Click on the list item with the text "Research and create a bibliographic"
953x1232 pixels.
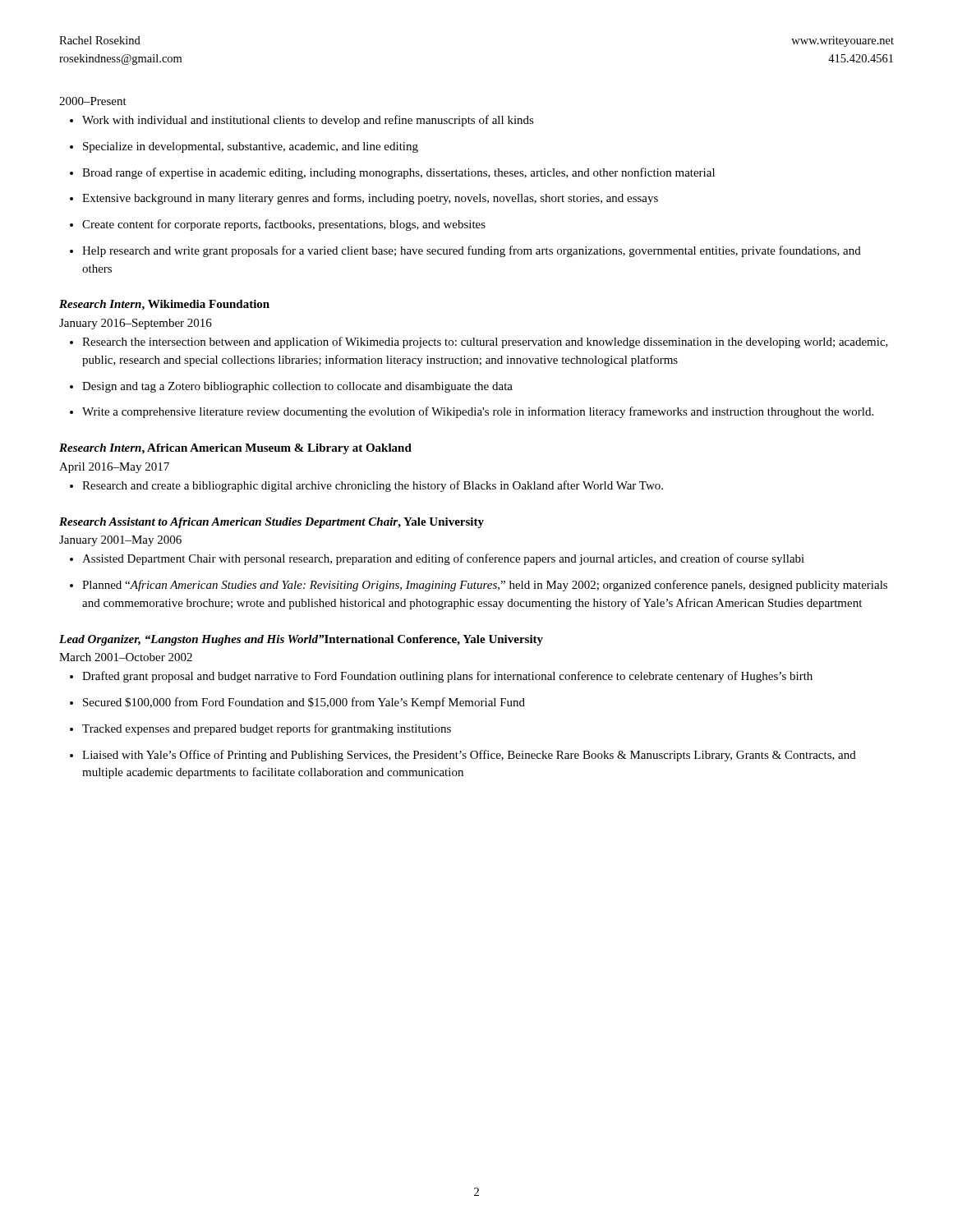point(476,486)
